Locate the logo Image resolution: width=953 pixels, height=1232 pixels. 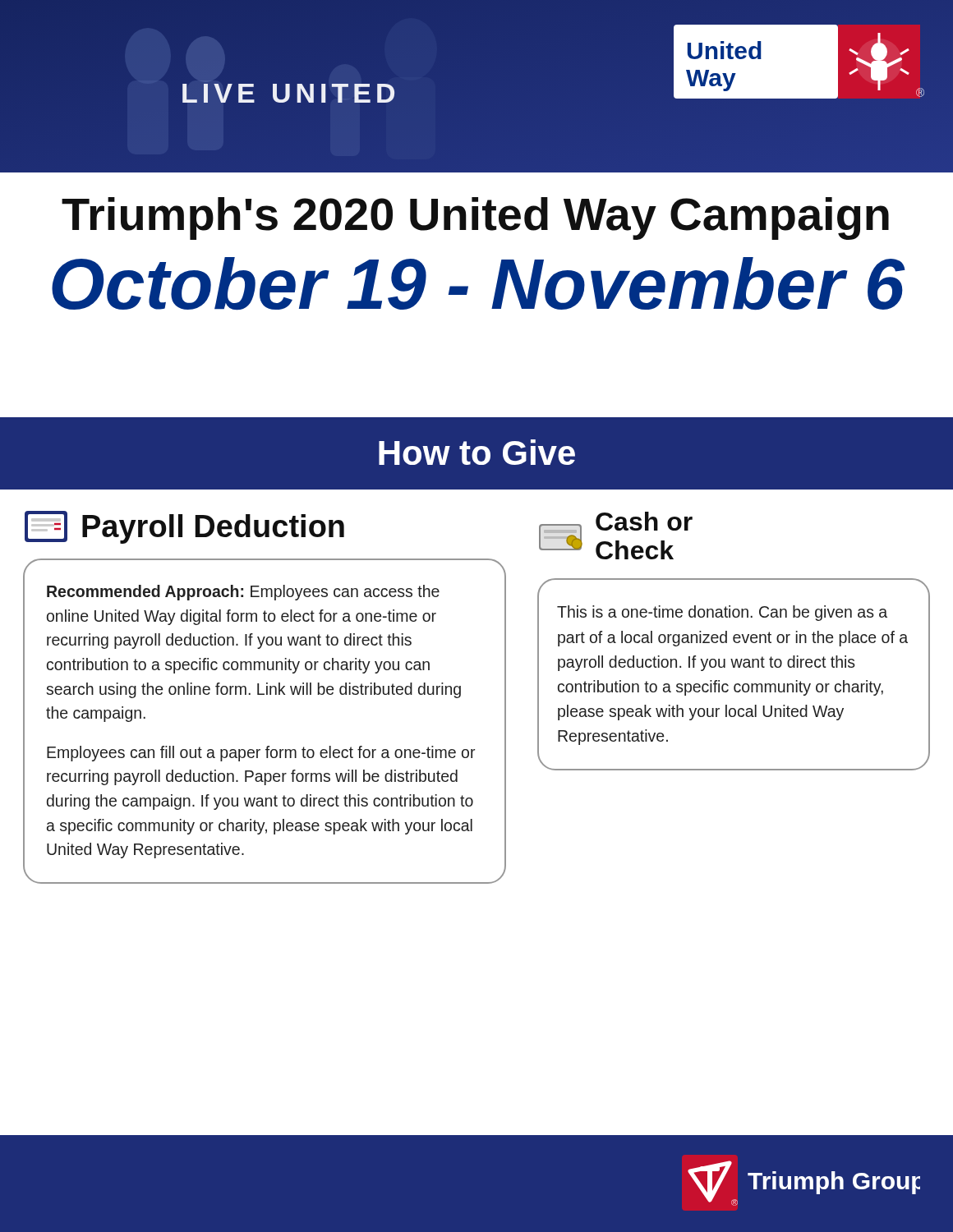click(x=476, y=1184)
